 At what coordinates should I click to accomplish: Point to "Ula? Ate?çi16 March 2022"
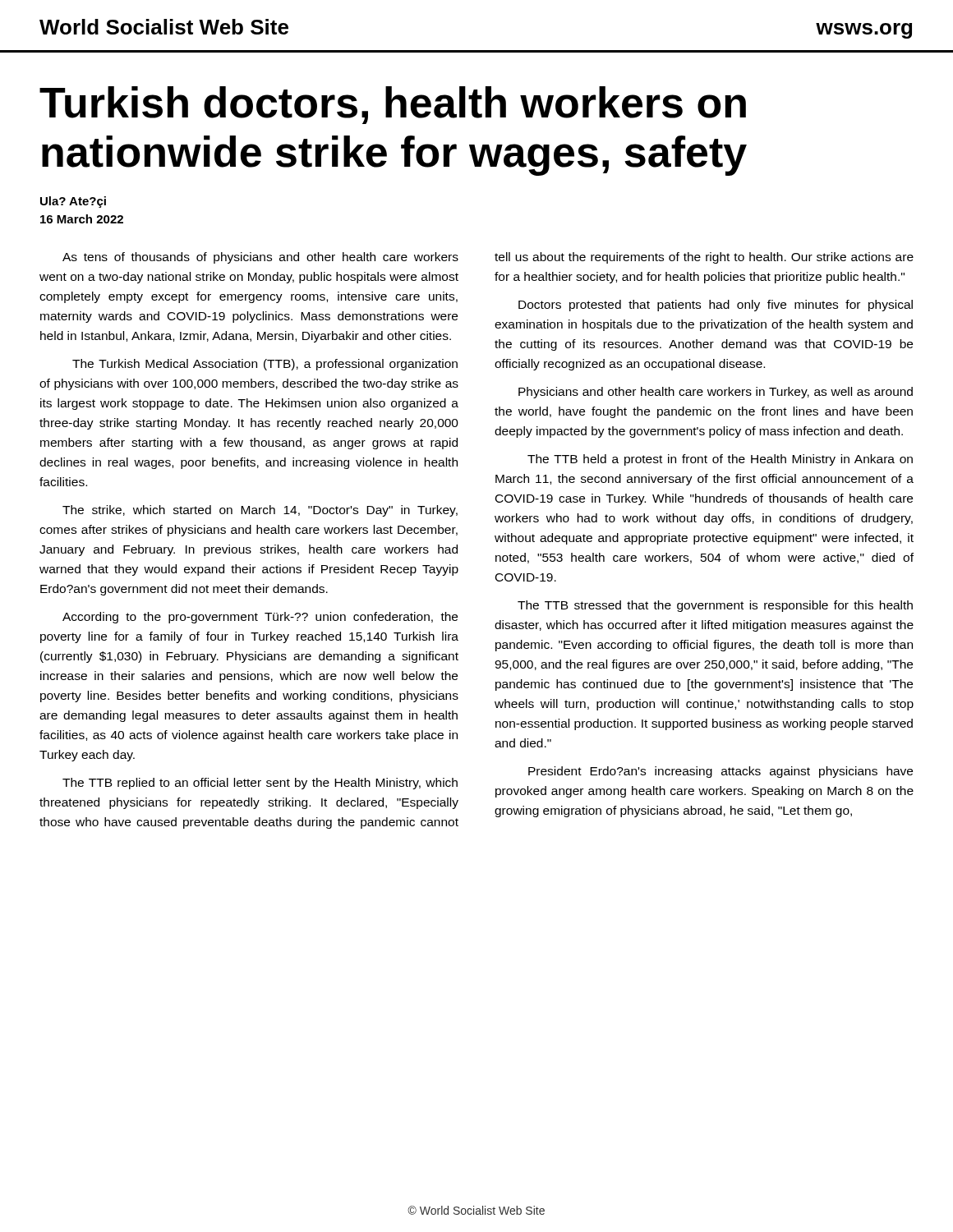[73, 202]
